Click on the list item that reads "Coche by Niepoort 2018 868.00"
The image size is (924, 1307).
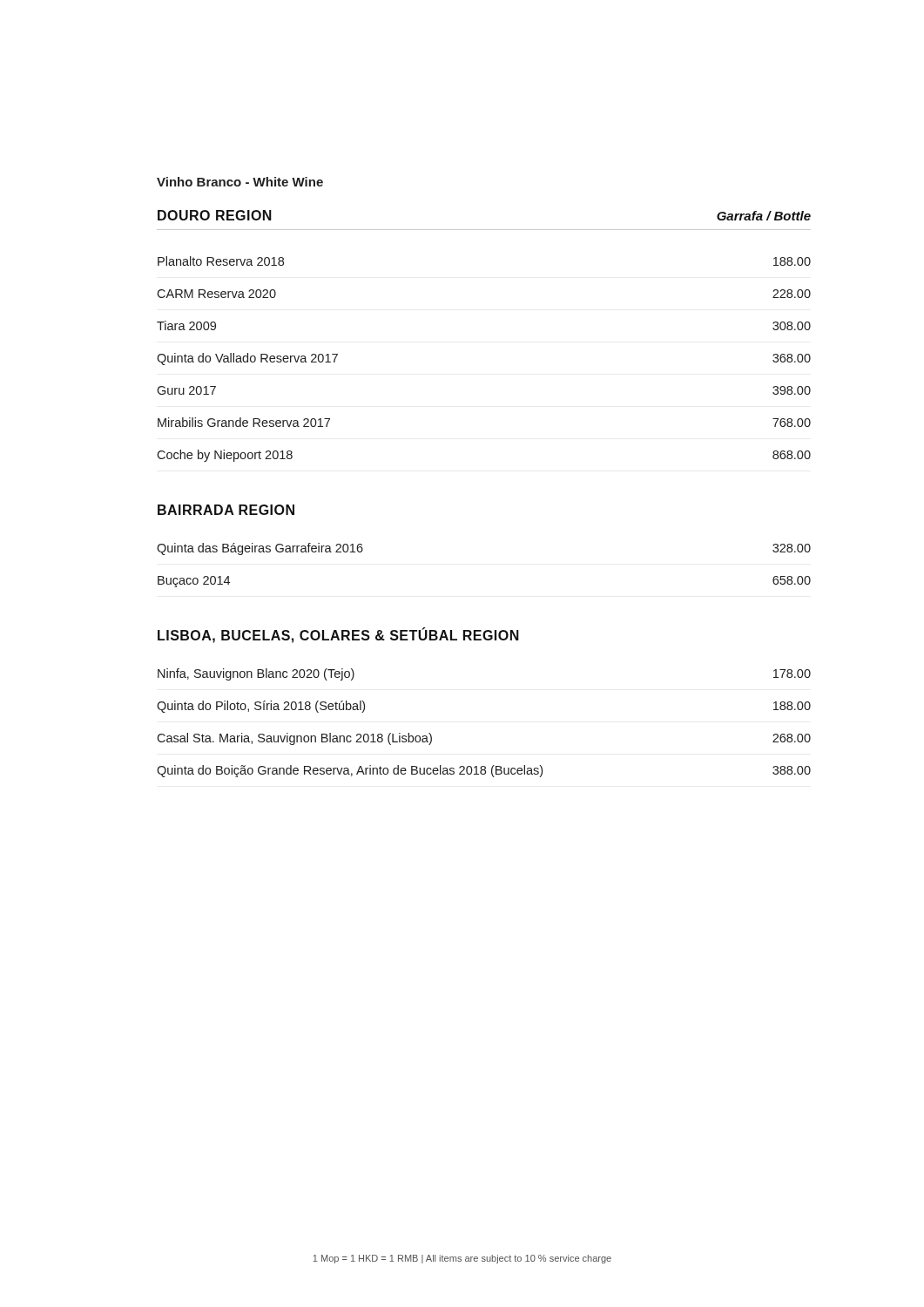223,455
